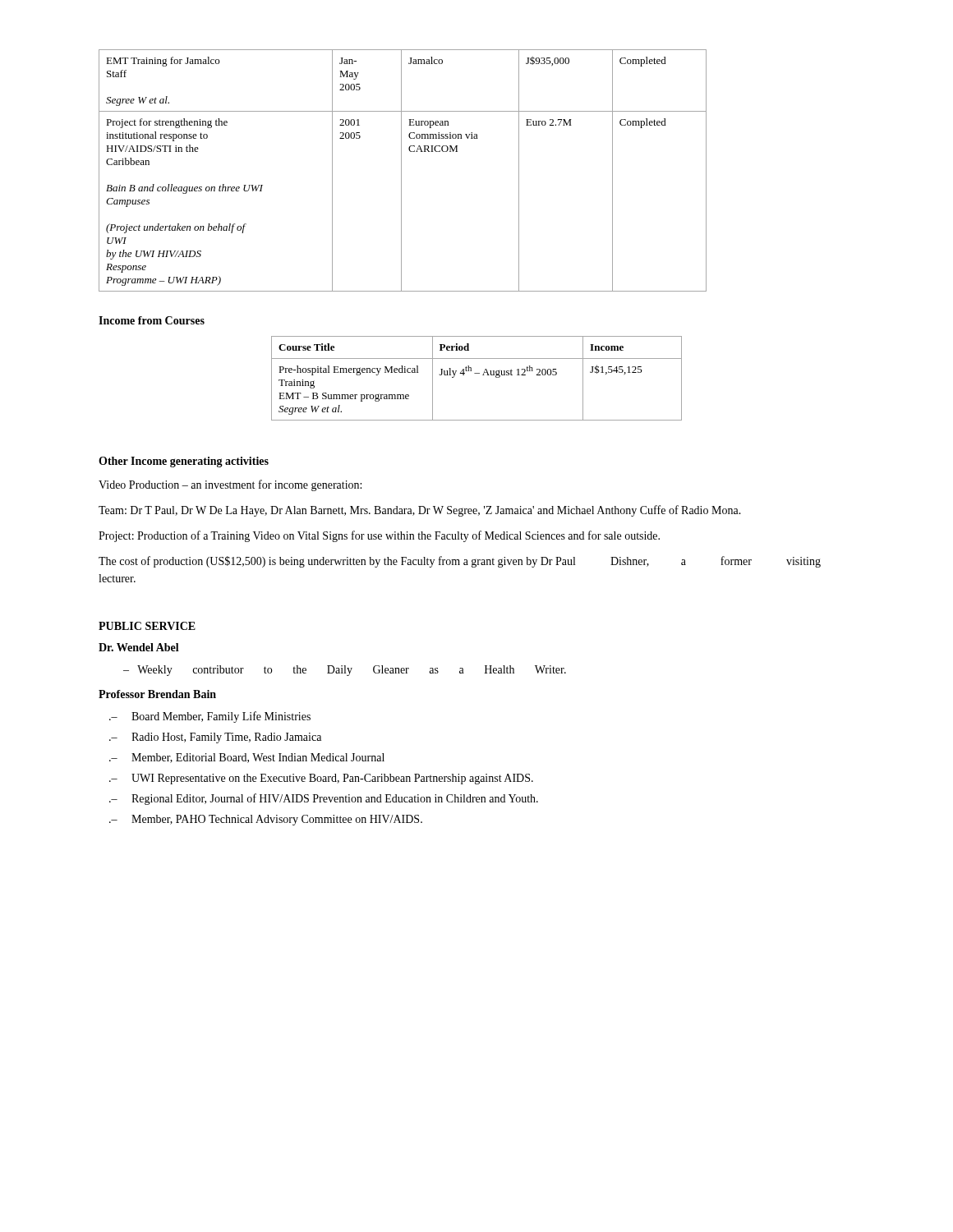Screen dimensions: 1232x953
Task: Select the block starting "Team: Dr T Paul,"
Action: click(420, 510)
